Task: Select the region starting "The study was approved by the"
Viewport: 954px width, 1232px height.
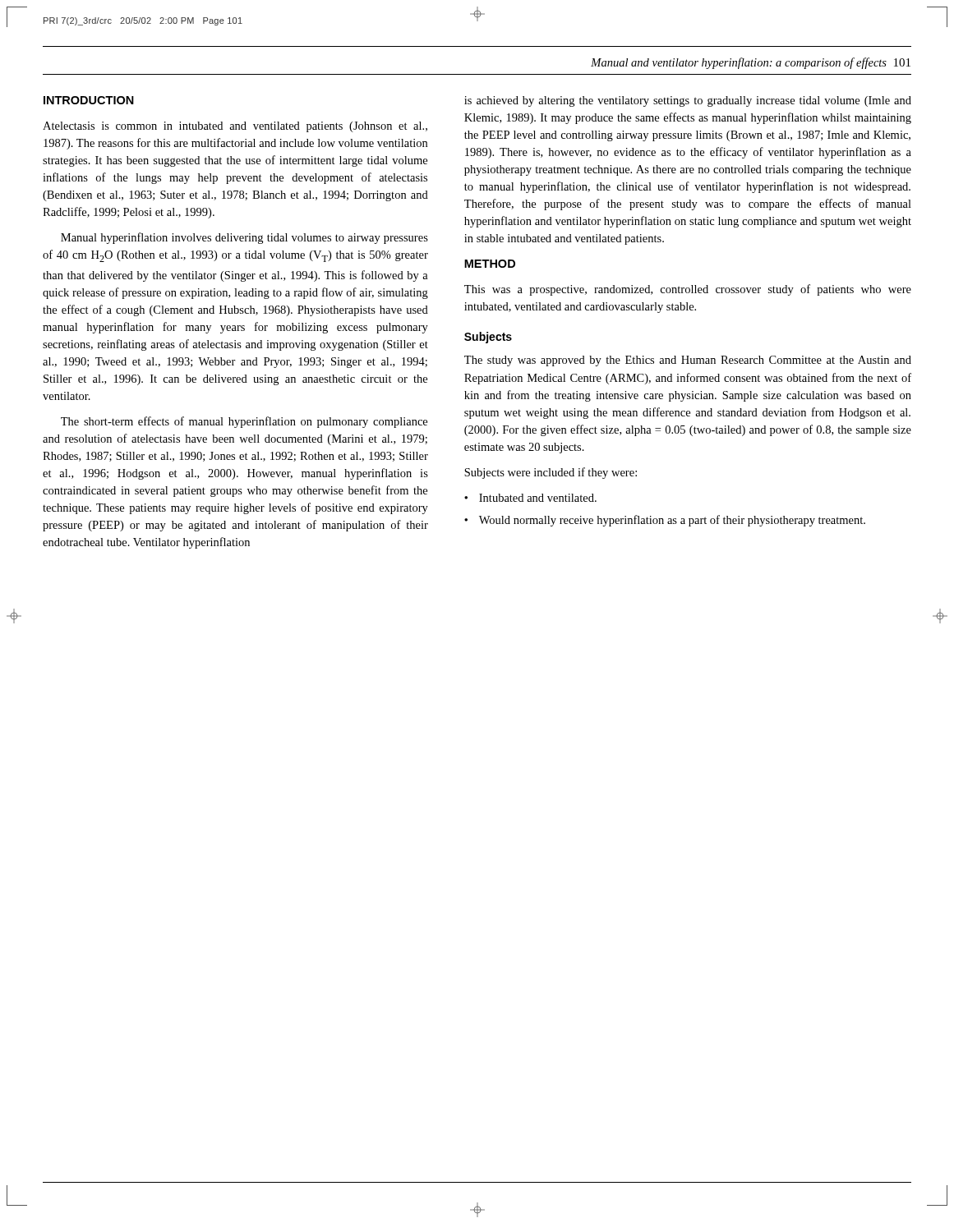Action: [x=688, y=404]
